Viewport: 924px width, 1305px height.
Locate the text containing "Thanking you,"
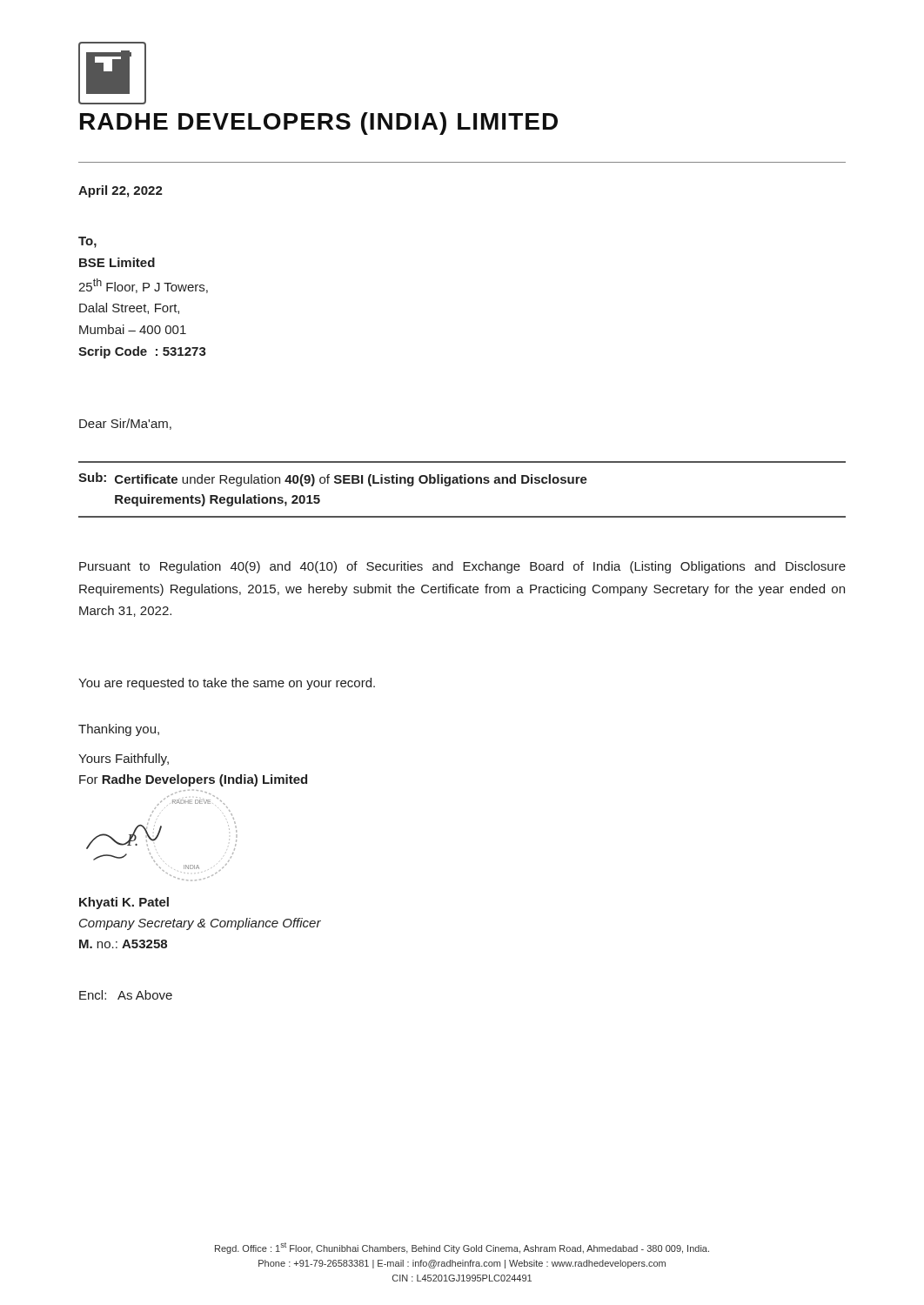(119, 729)
